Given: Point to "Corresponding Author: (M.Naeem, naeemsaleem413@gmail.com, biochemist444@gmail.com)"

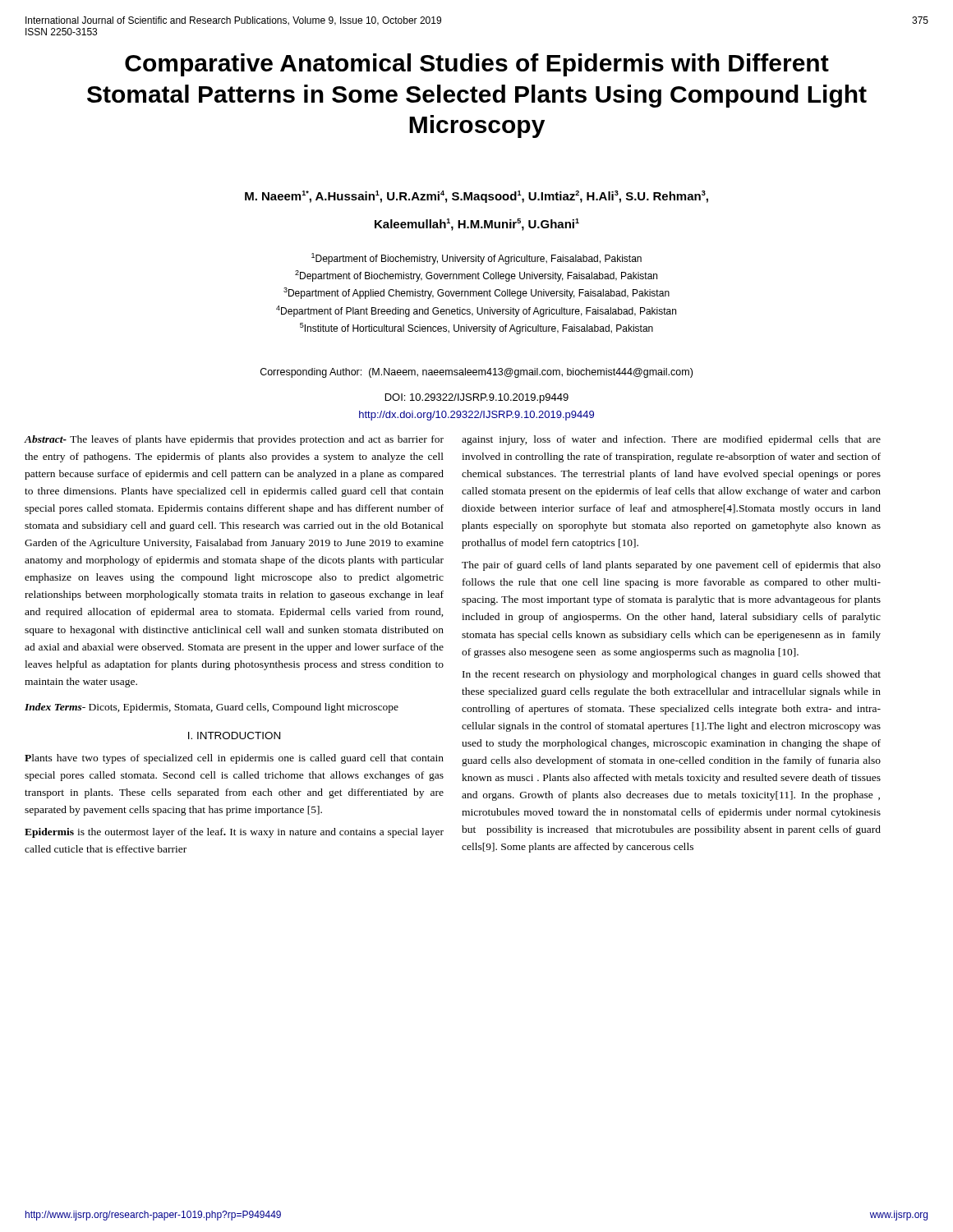Looking at the screenshot, I should (476, 372).
